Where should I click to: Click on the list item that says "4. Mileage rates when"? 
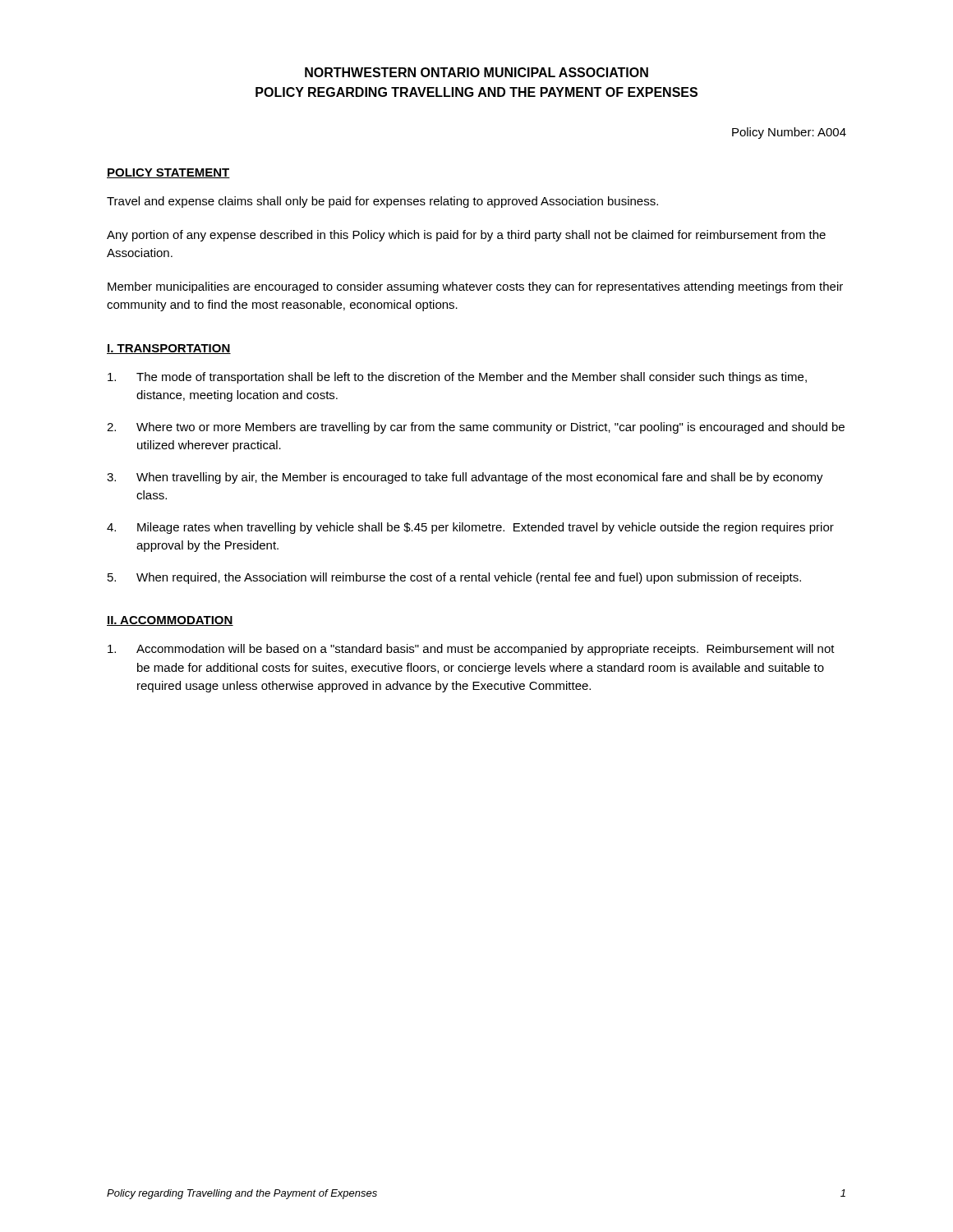tap(476, 536)
